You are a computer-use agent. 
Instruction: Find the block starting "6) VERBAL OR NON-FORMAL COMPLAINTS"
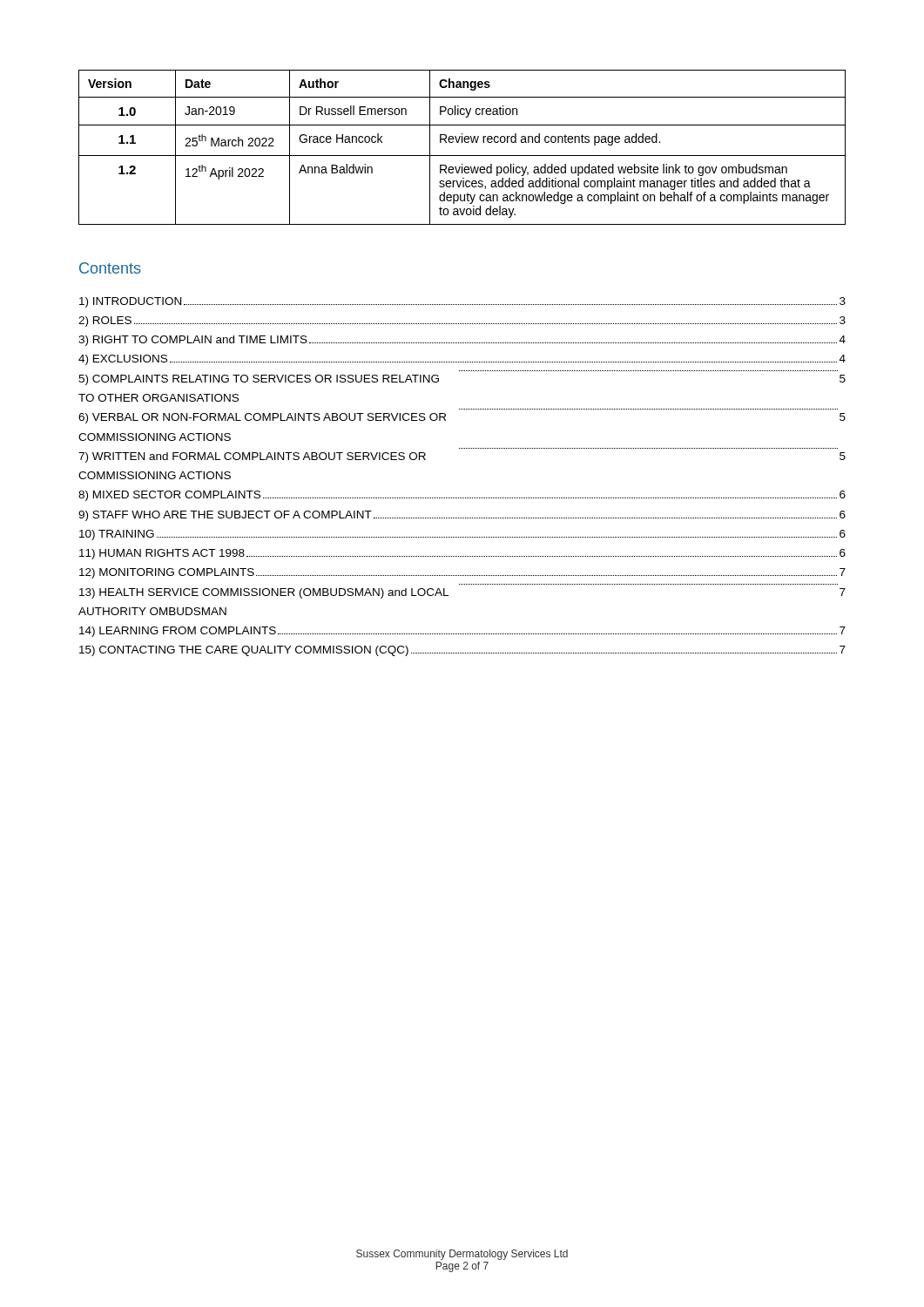[266, 418]
